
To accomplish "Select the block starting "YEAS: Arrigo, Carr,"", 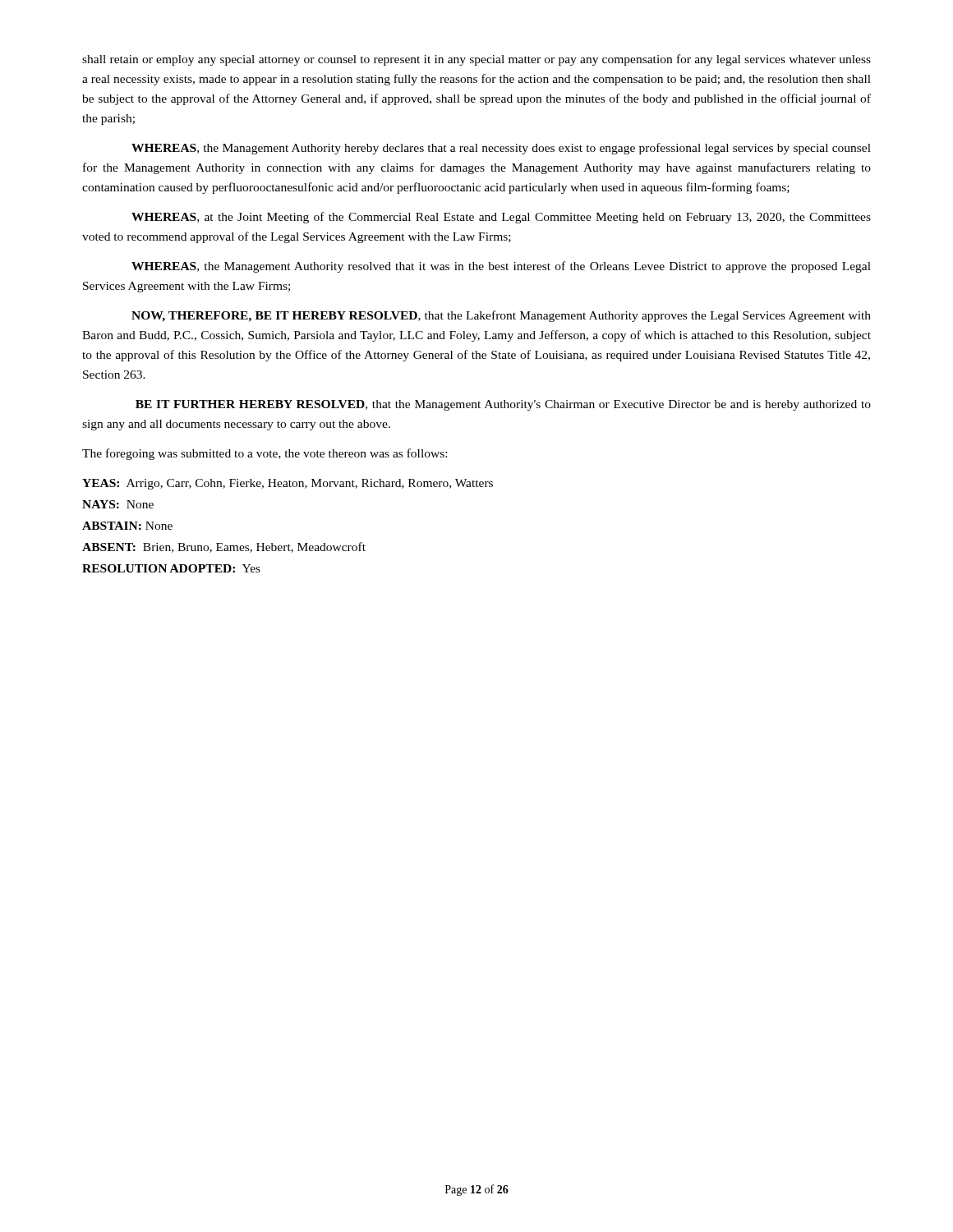I will [288, 483].
